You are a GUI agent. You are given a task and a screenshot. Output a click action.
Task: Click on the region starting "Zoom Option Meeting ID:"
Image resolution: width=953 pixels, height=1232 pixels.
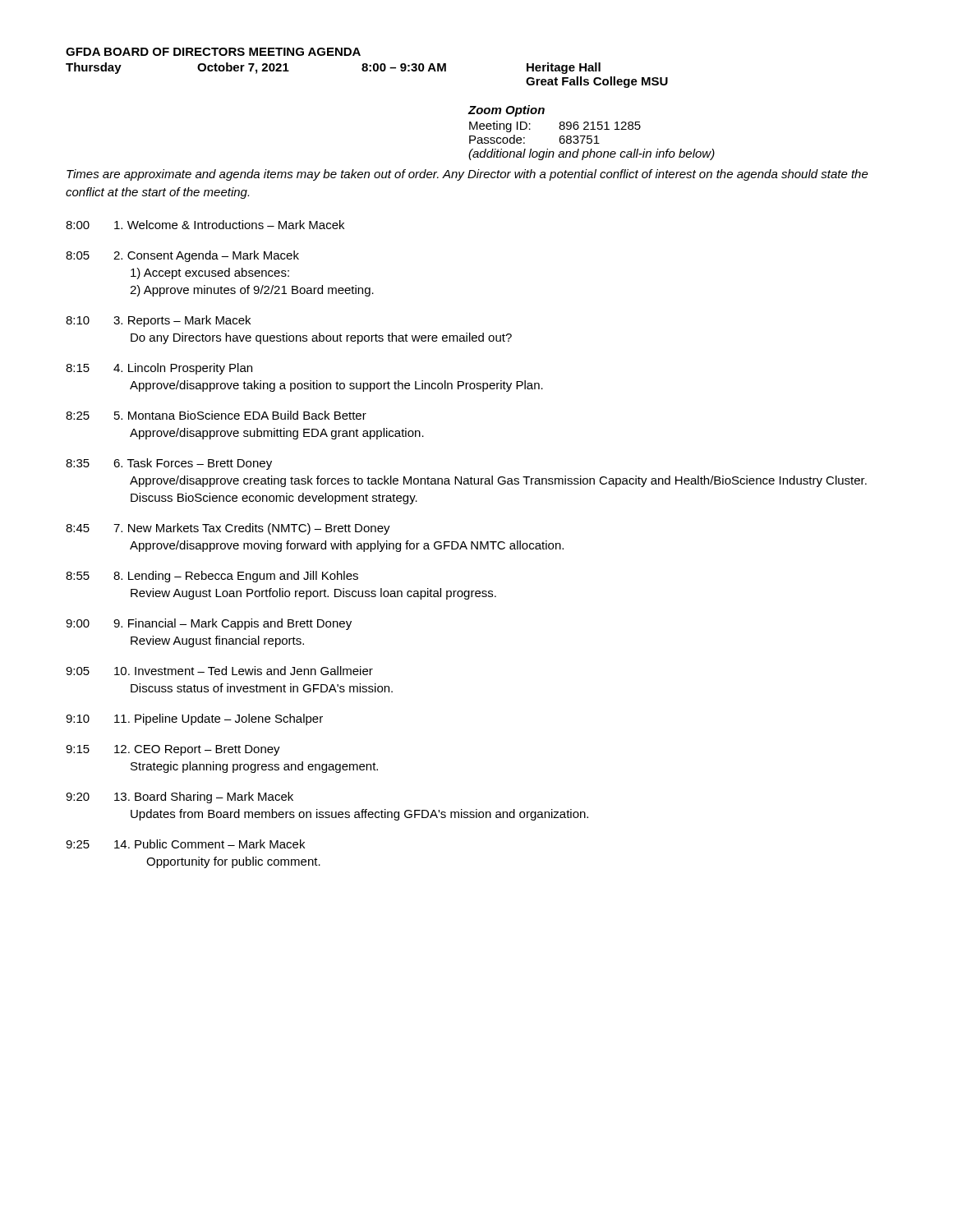point(506,111)
